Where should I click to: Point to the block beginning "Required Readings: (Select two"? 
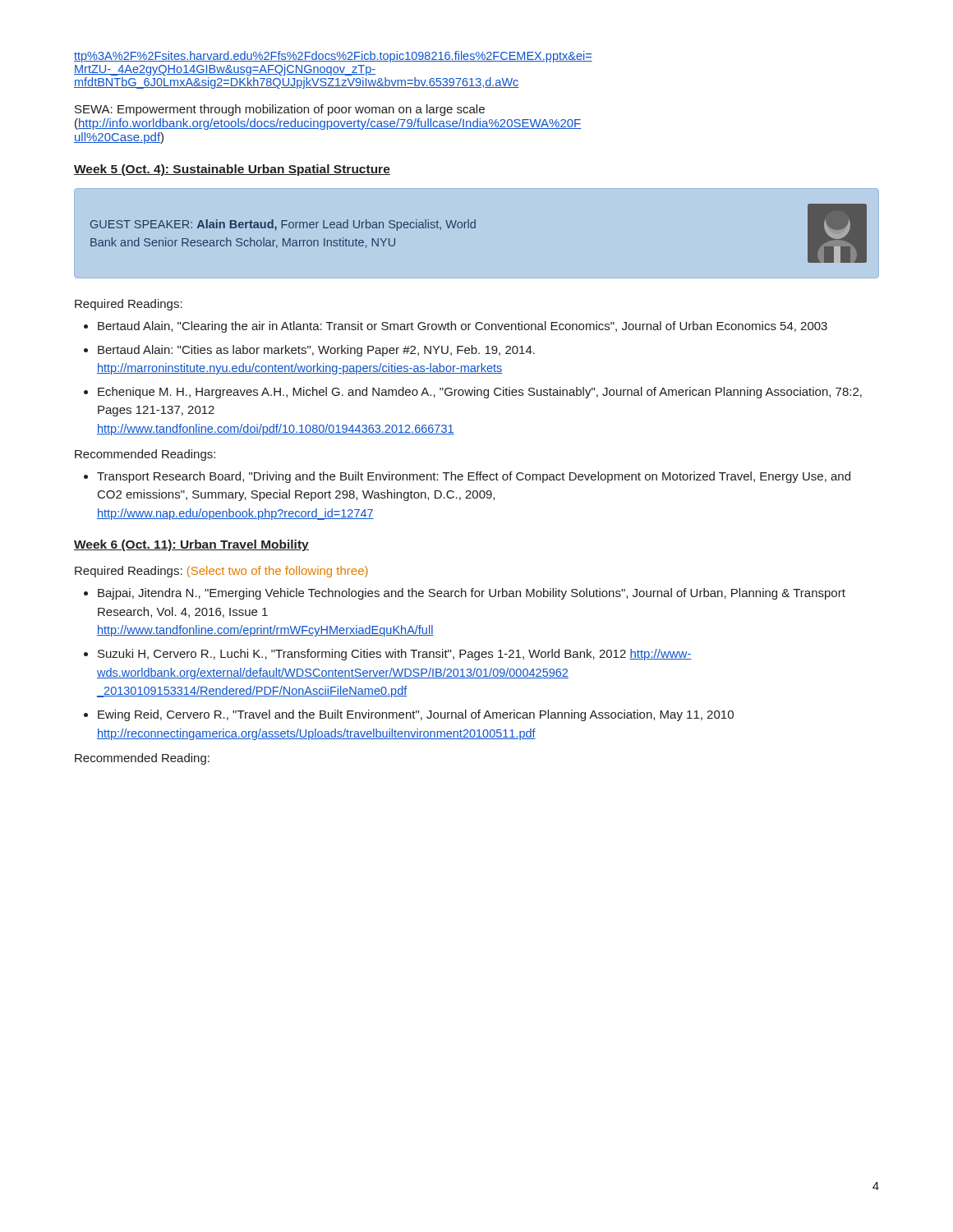[221, 571]
